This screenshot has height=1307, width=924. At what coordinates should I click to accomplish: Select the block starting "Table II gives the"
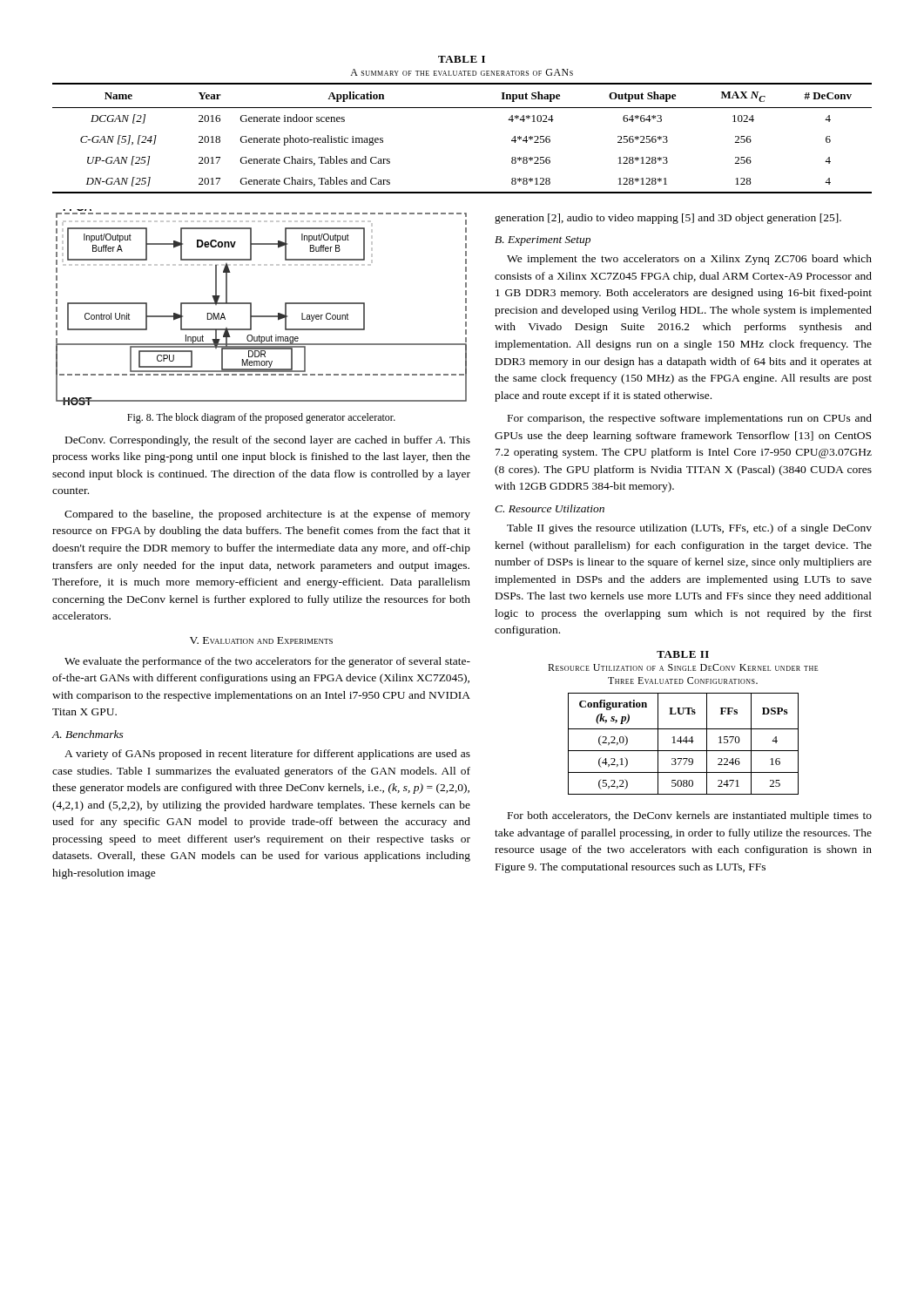click(x=683, y=579)
